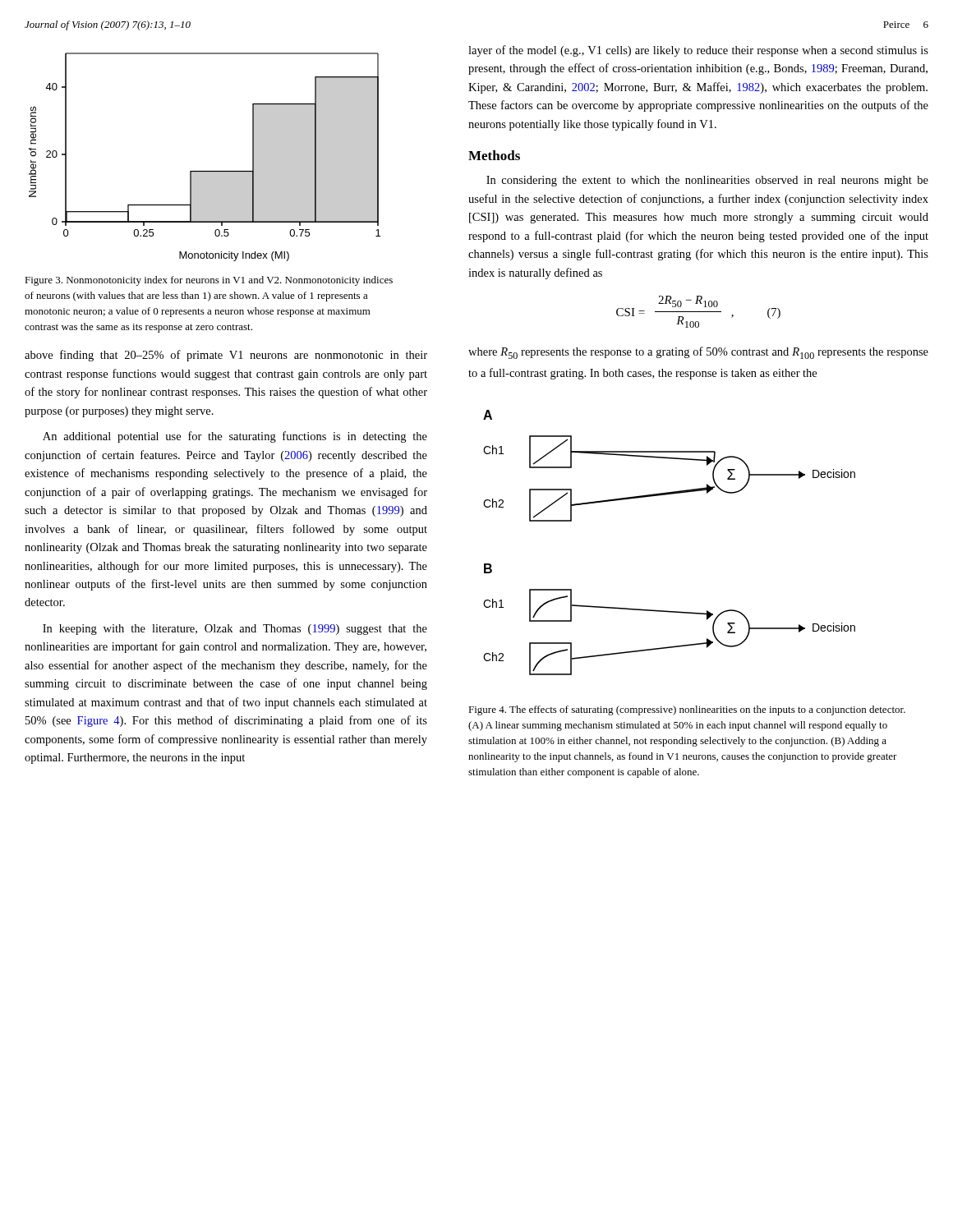The width and height of the screenshot is (953, 1232).
Task: Locate the section header
Action: 494,156
